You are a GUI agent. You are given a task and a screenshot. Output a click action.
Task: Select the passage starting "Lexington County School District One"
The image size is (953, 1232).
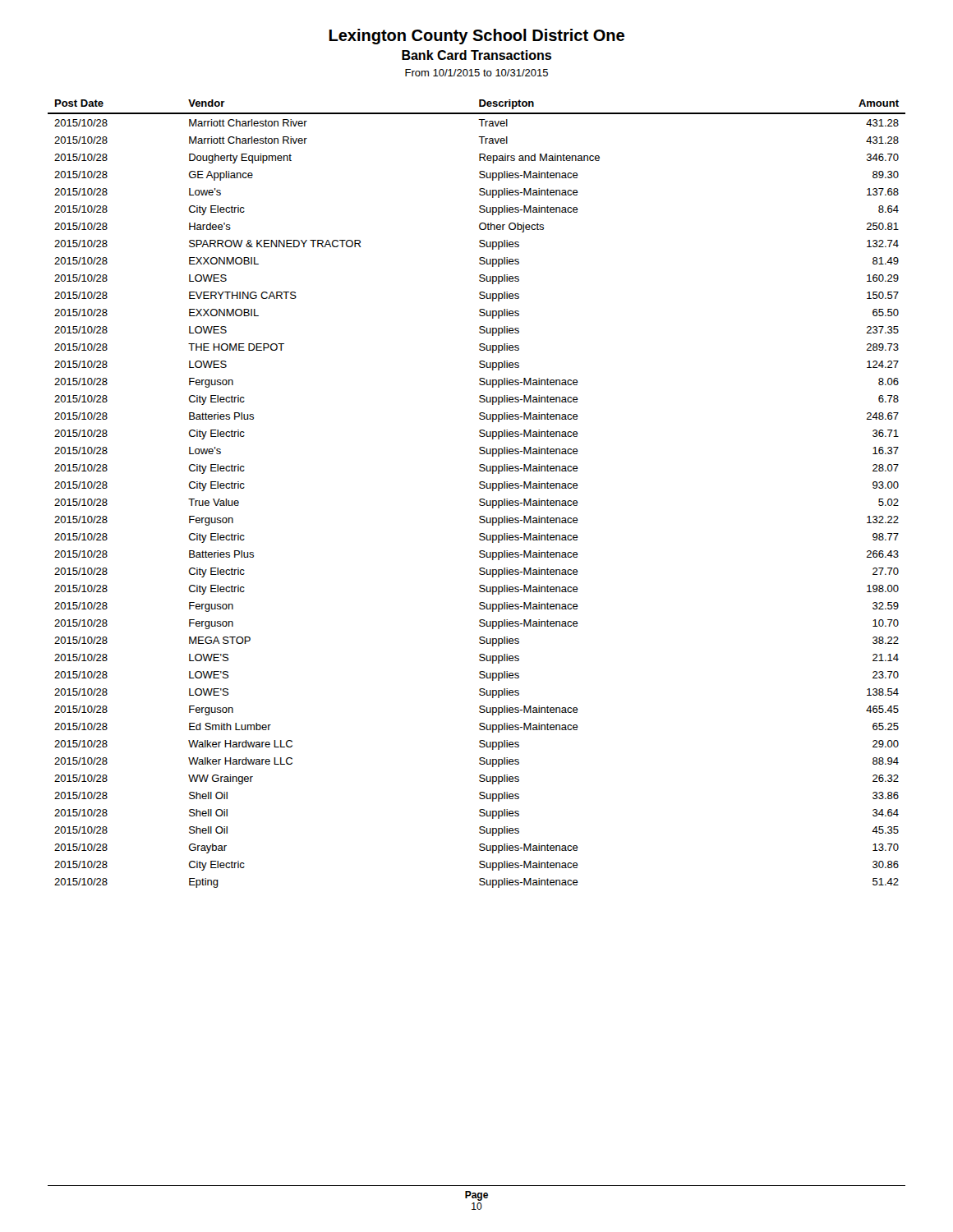476,35
